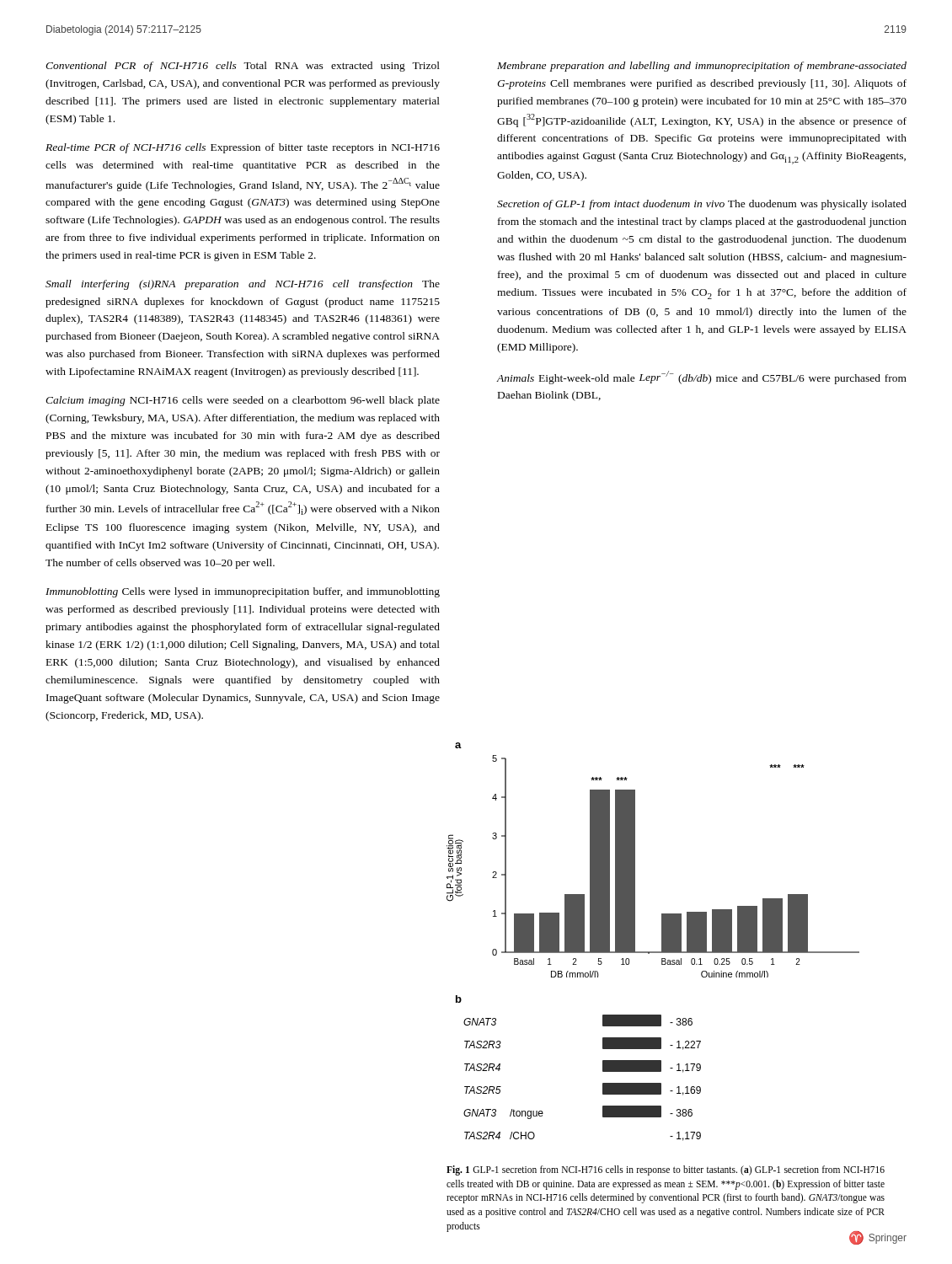Find the text block with the text "Real-time PCR of NCI-H716 cells Expression of bitter"
952x1264 pixels.
[x=243, y=201]
